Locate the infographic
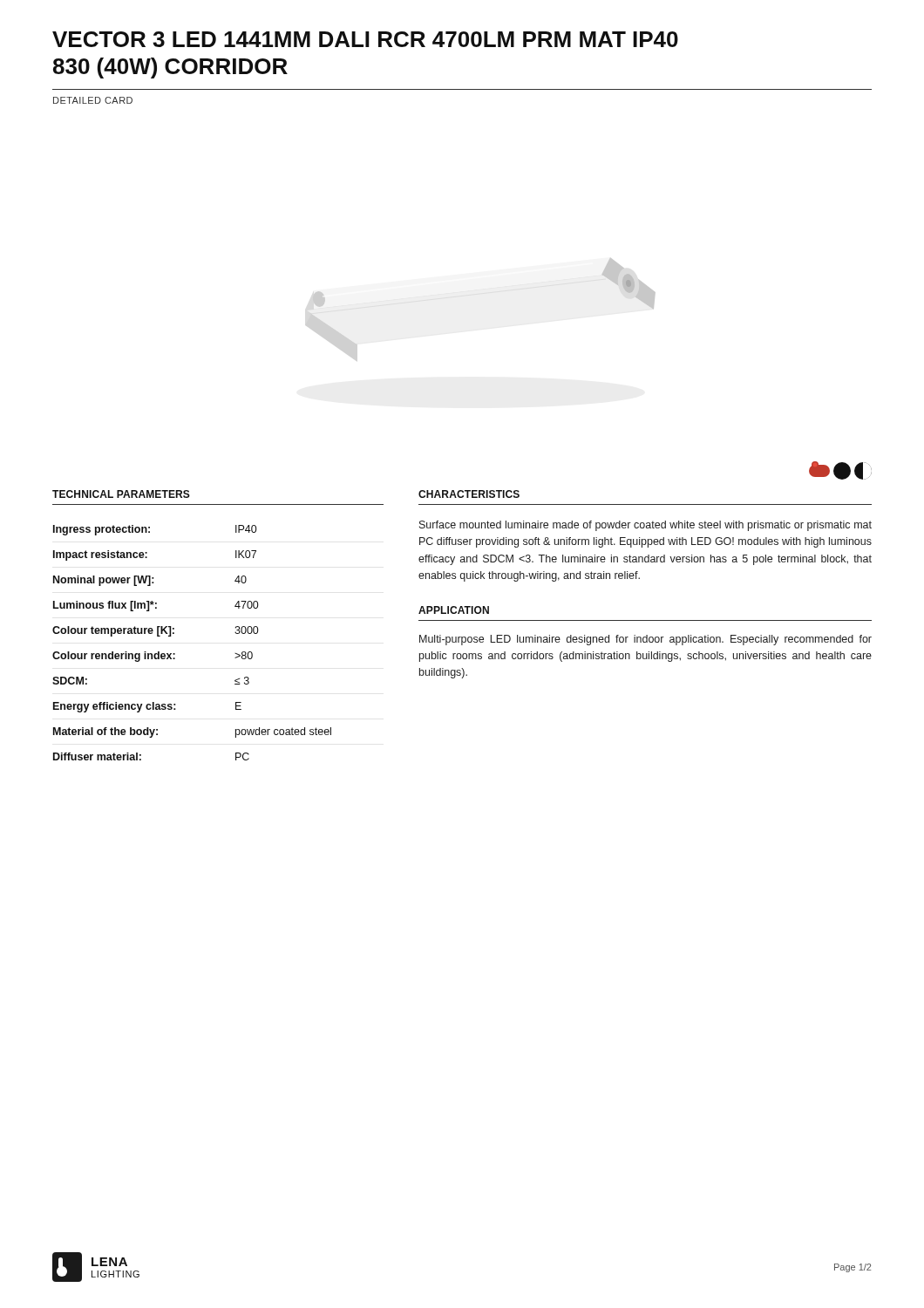The height and width of the screenshot is (1308, 924). 840,471
